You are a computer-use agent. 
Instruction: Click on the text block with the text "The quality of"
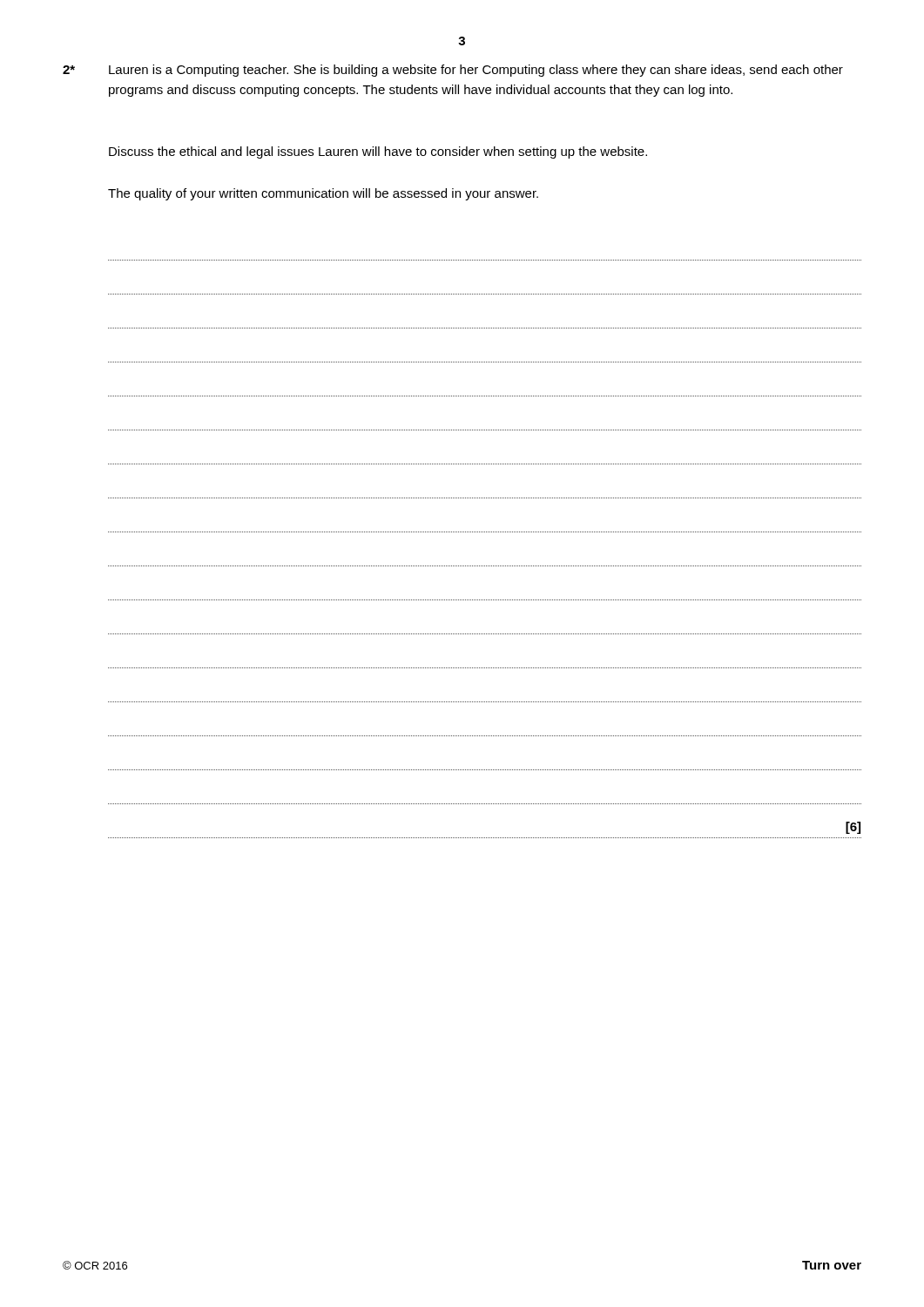coord(324,193)
